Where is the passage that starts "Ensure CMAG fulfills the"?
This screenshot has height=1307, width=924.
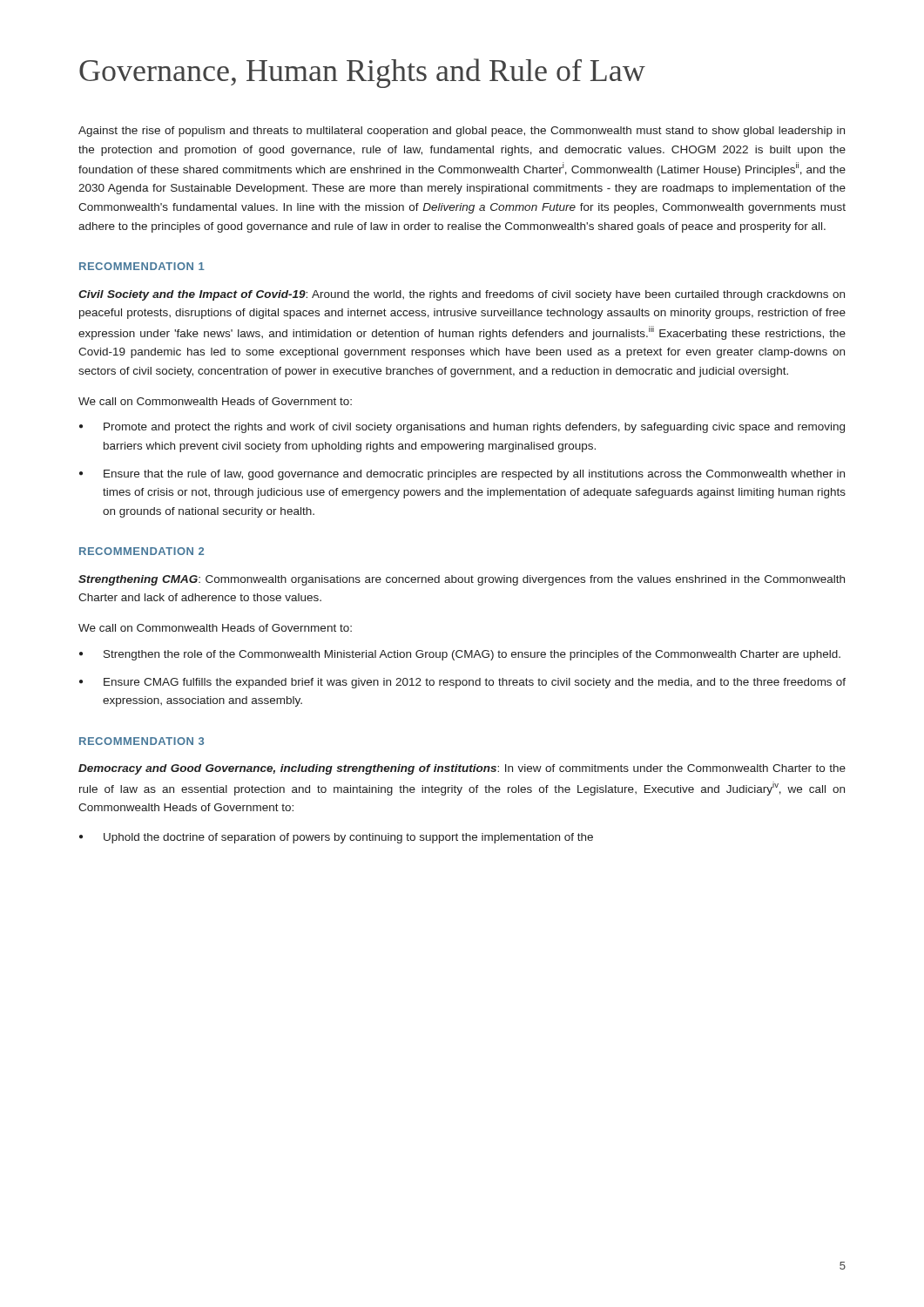(462, 691)
